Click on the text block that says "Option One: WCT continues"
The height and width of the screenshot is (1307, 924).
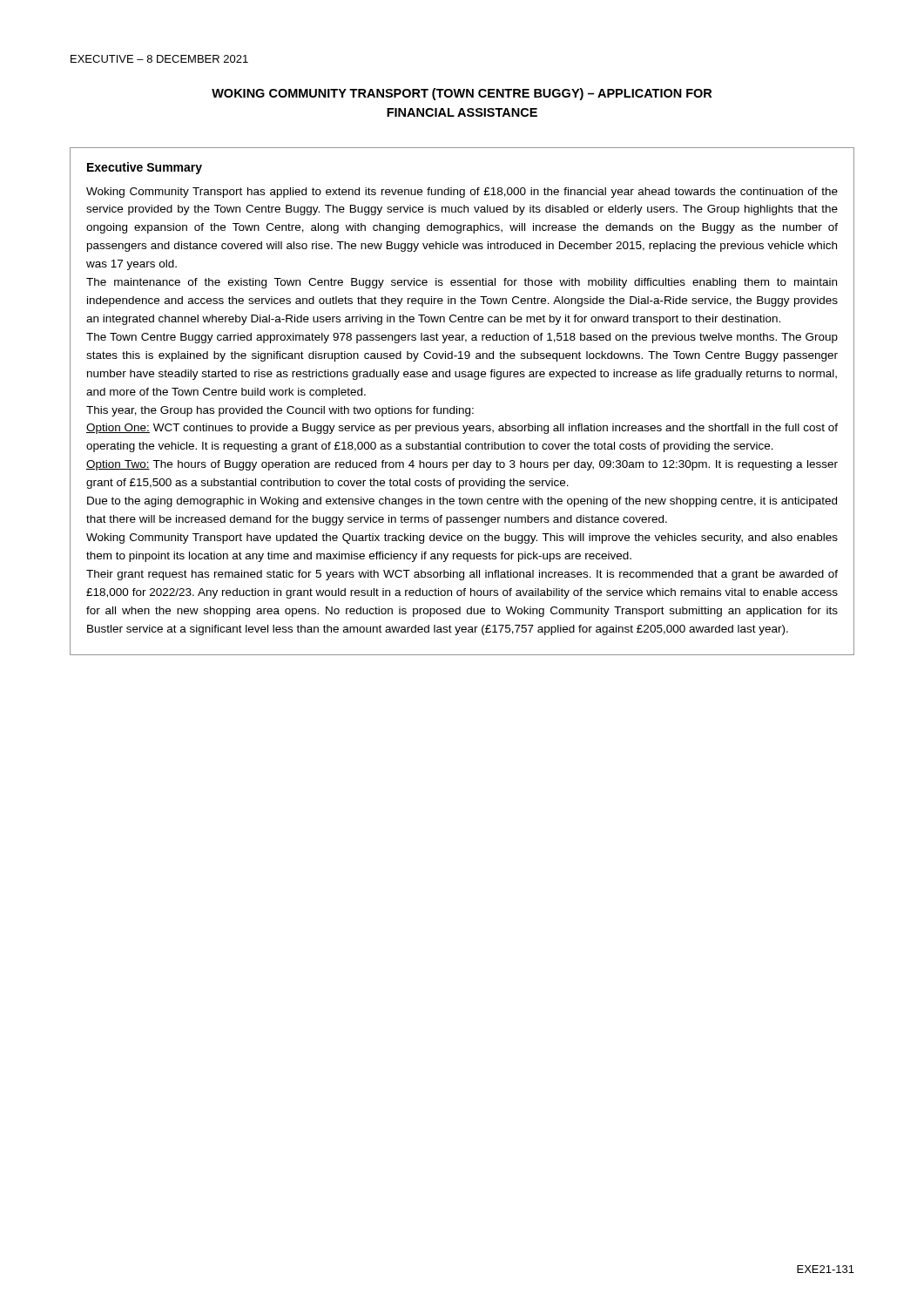point(462,438)
